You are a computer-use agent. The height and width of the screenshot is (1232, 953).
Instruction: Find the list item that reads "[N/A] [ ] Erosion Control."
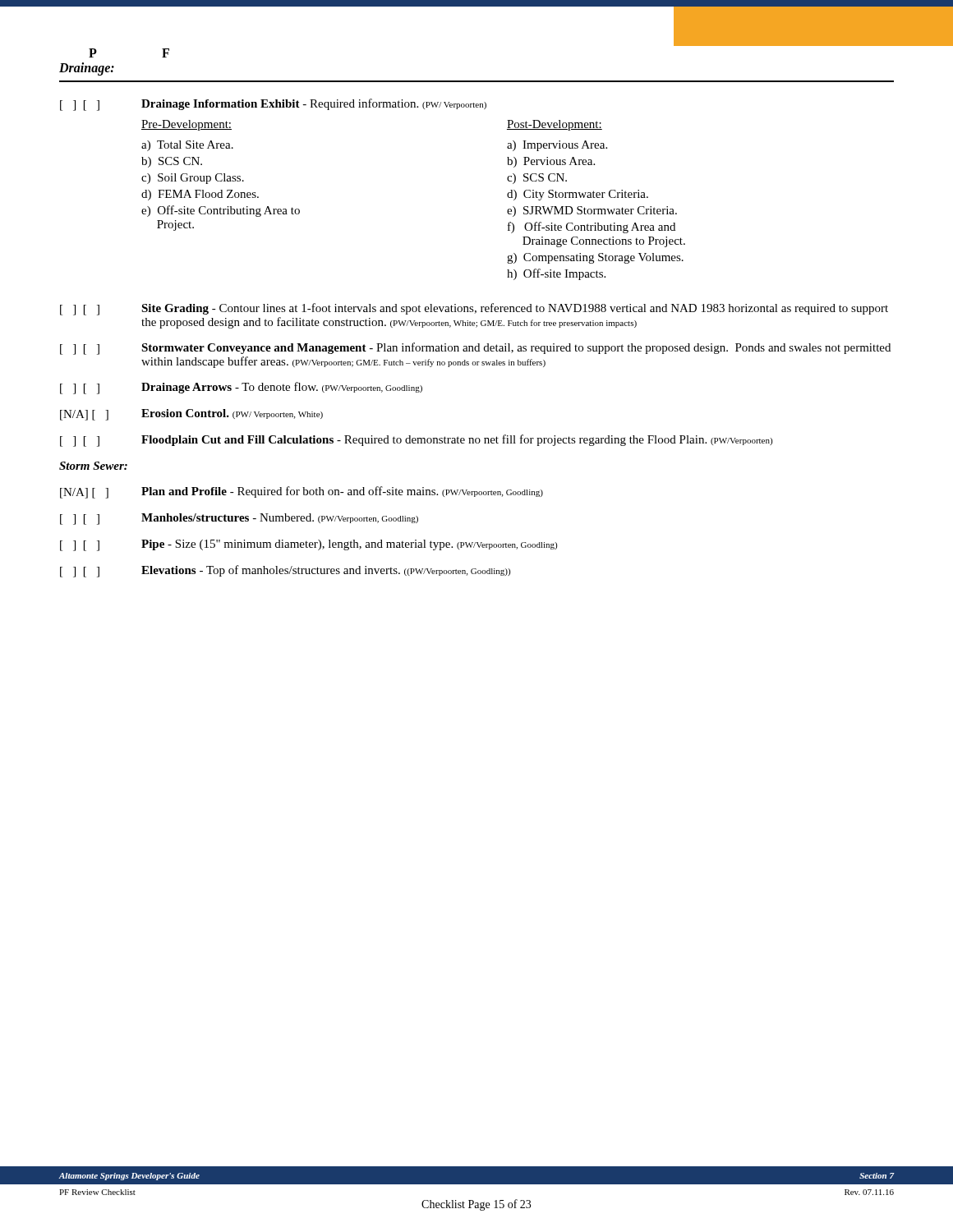click(191, 415)
